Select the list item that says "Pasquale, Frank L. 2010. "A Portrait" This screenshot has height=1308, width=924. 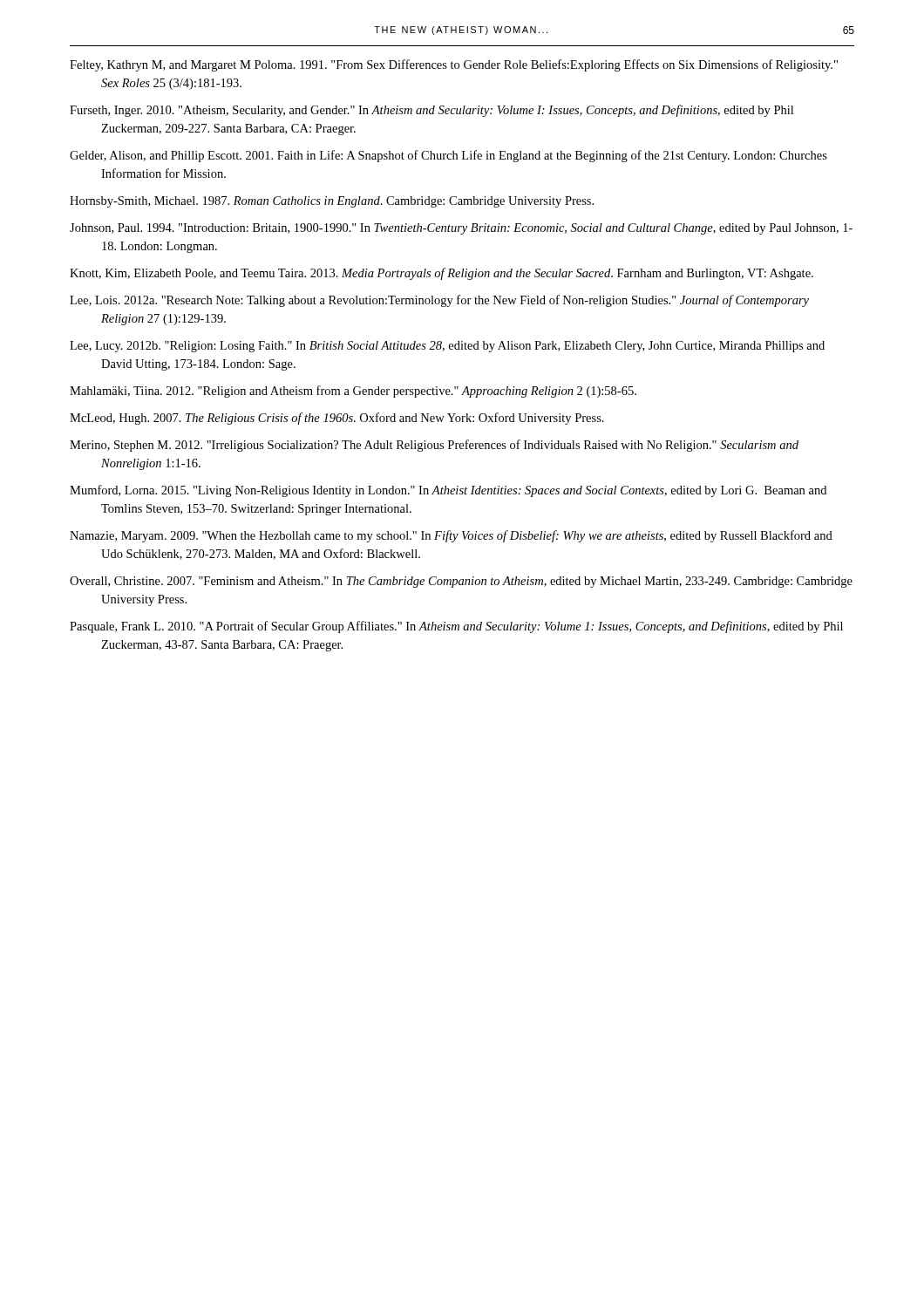(457, 636)
